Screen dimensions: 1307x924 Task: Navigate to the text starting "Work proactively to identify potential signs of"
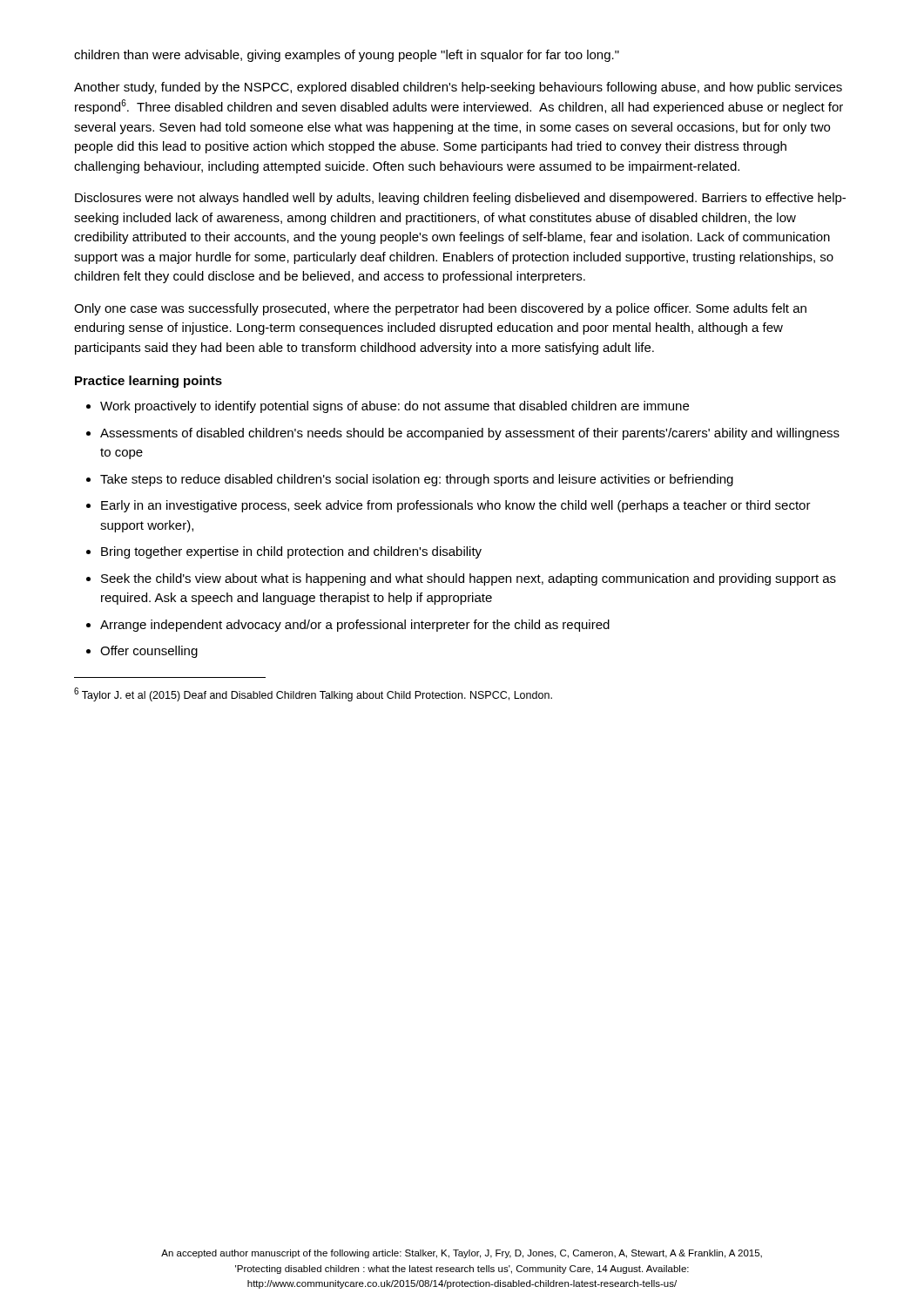pos(395,406)
